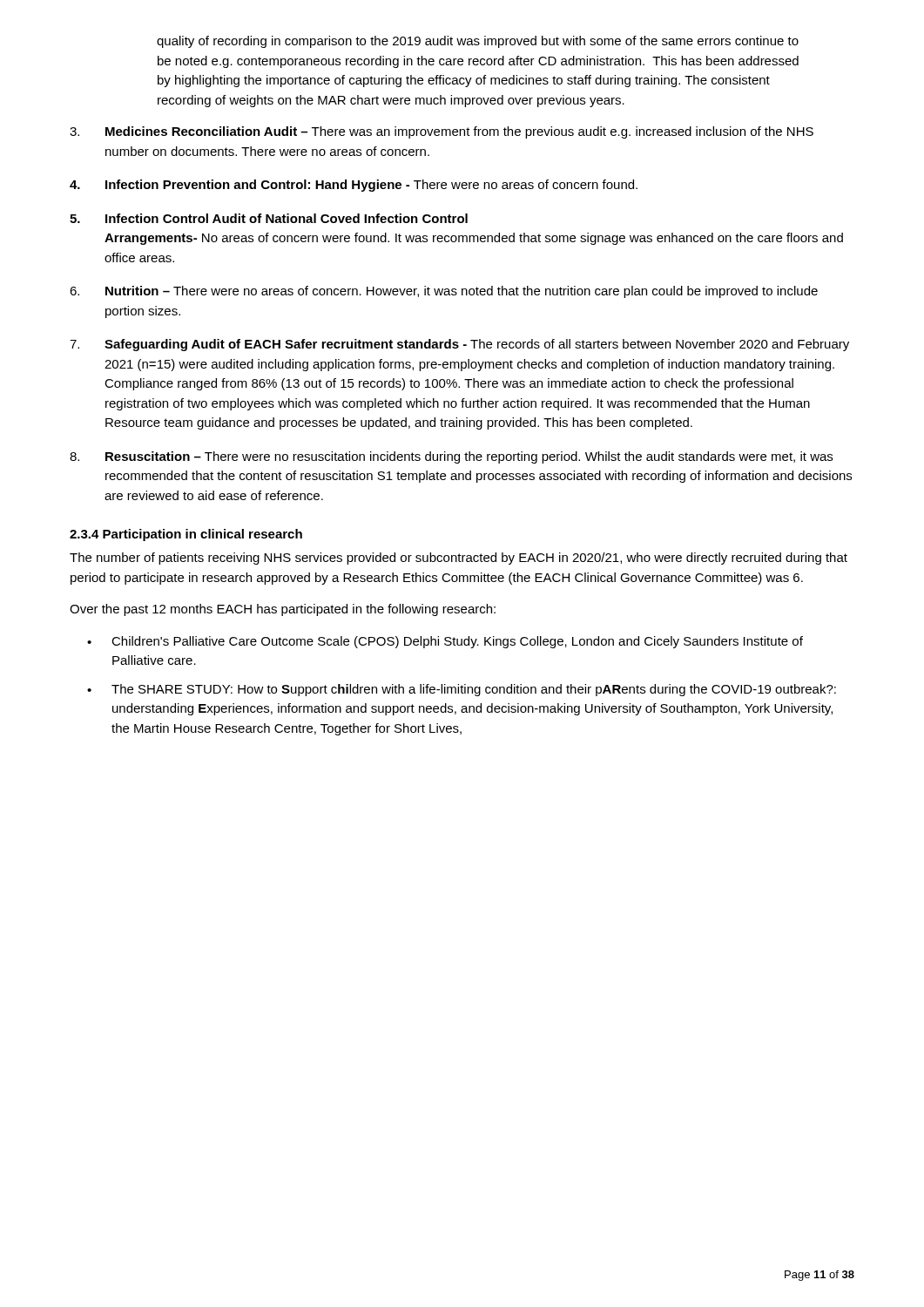This screenshot has width=924, height=1307.
Task: Find the list item containing "3. Medicines Reconciliation Audit – There was an"
Action: tap(462, 142)
